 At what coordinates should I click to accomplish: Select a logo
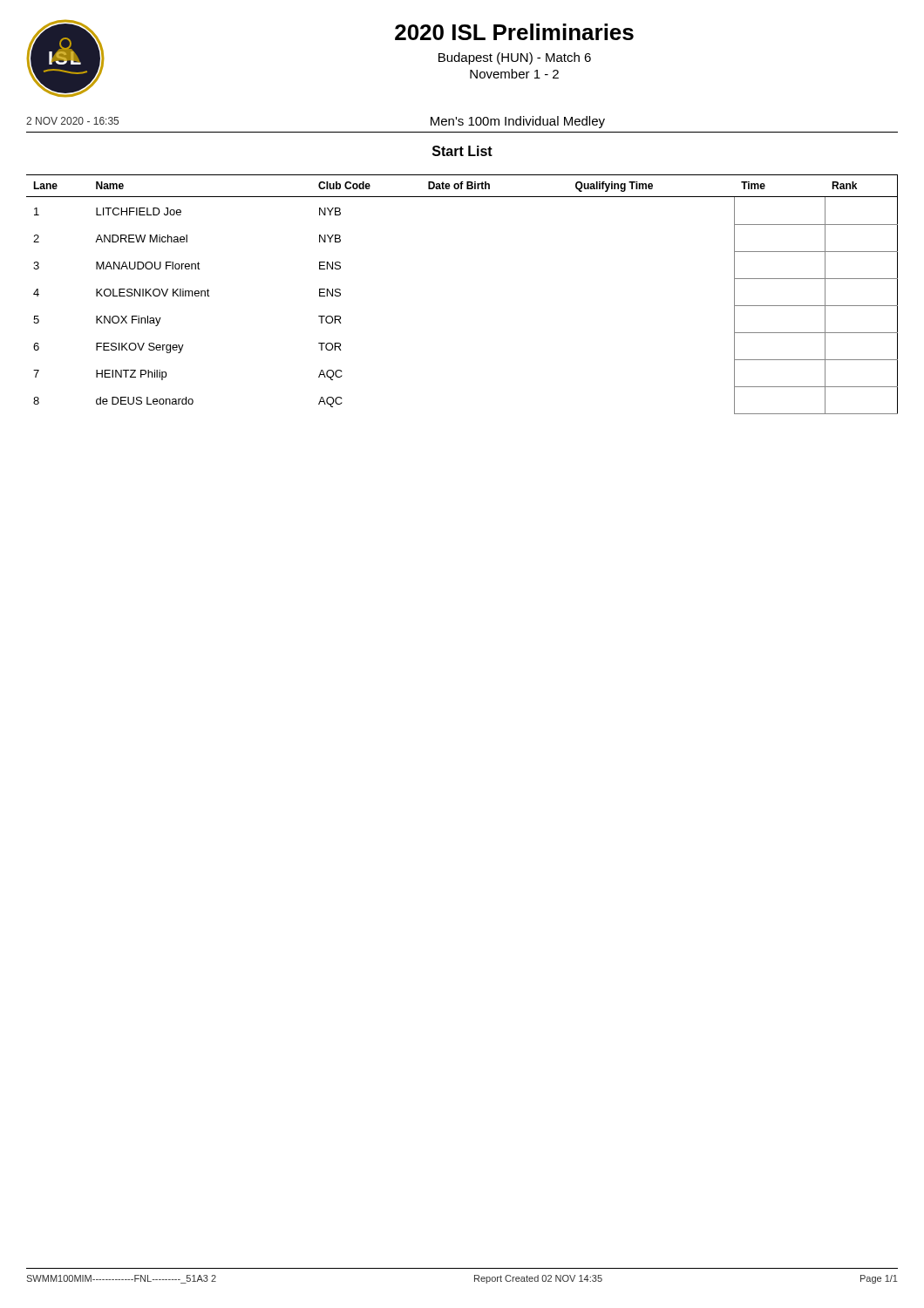click(x=65, y=58)
